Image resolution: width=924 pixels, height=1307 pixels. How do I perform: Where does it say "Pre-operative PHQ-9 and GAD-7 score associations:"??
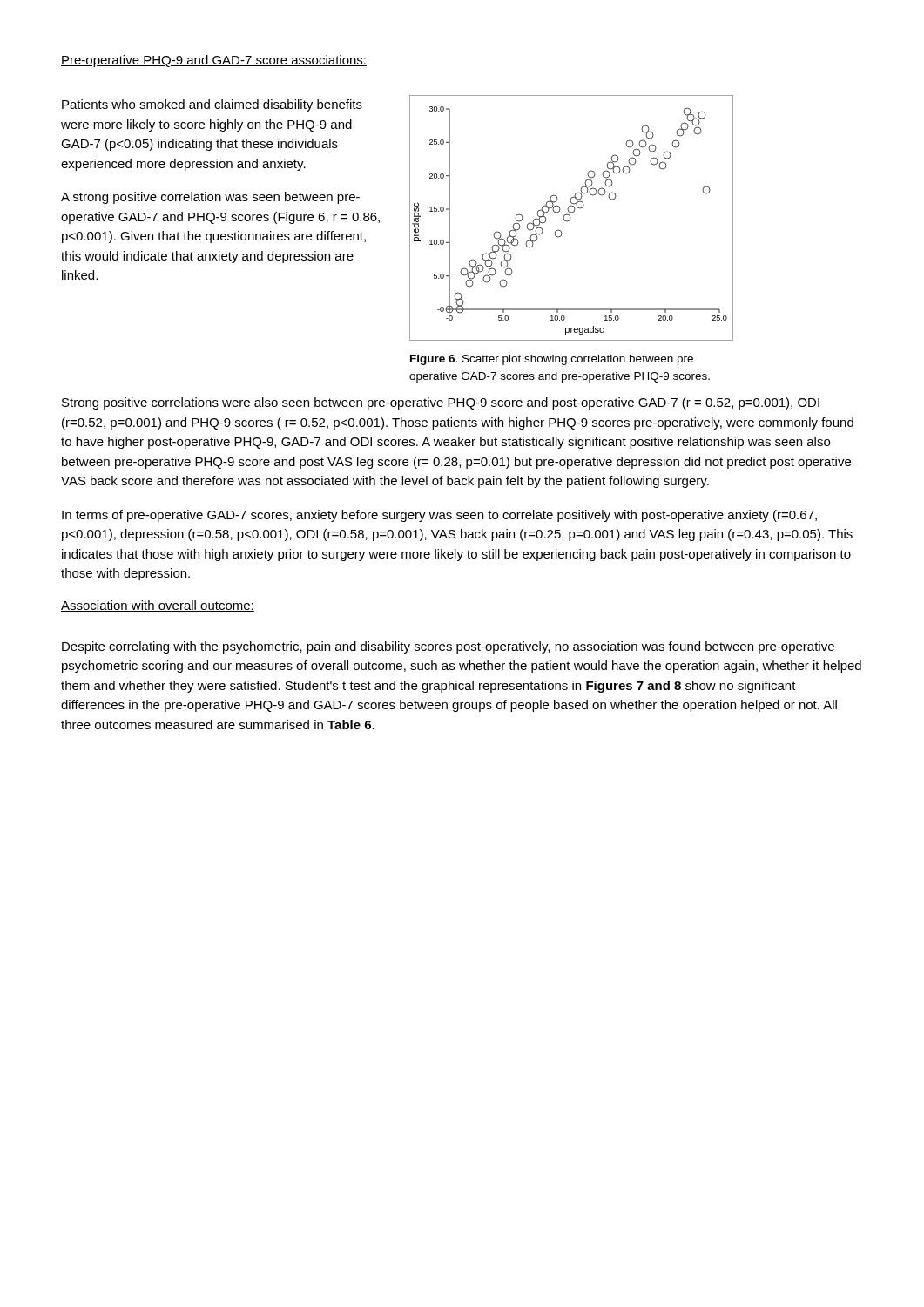tap(214, 60)
